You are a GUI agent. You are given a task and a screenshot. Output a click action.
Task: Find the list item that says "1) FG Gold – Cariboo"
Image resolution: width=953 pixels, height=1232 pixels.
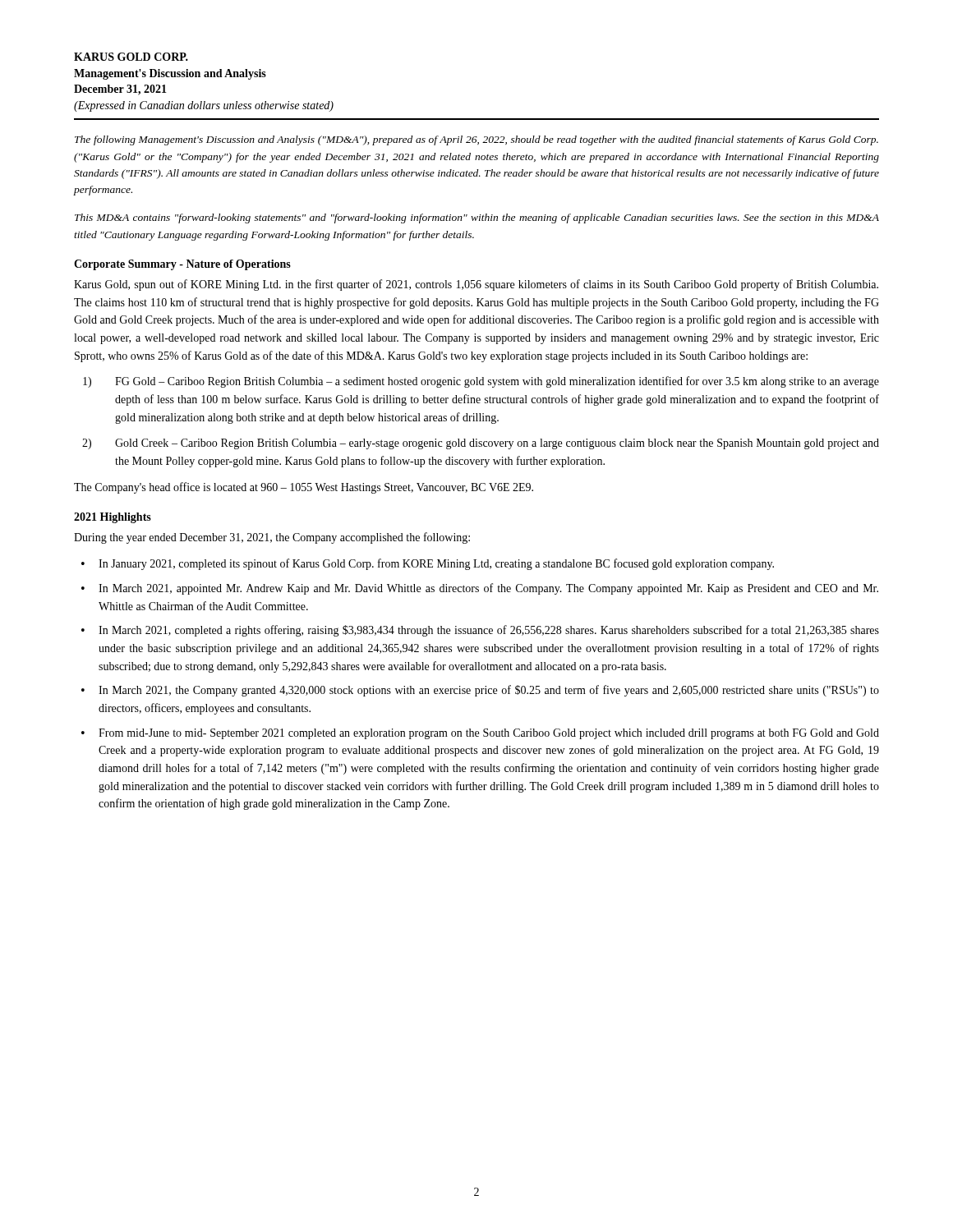pos(476,400)
